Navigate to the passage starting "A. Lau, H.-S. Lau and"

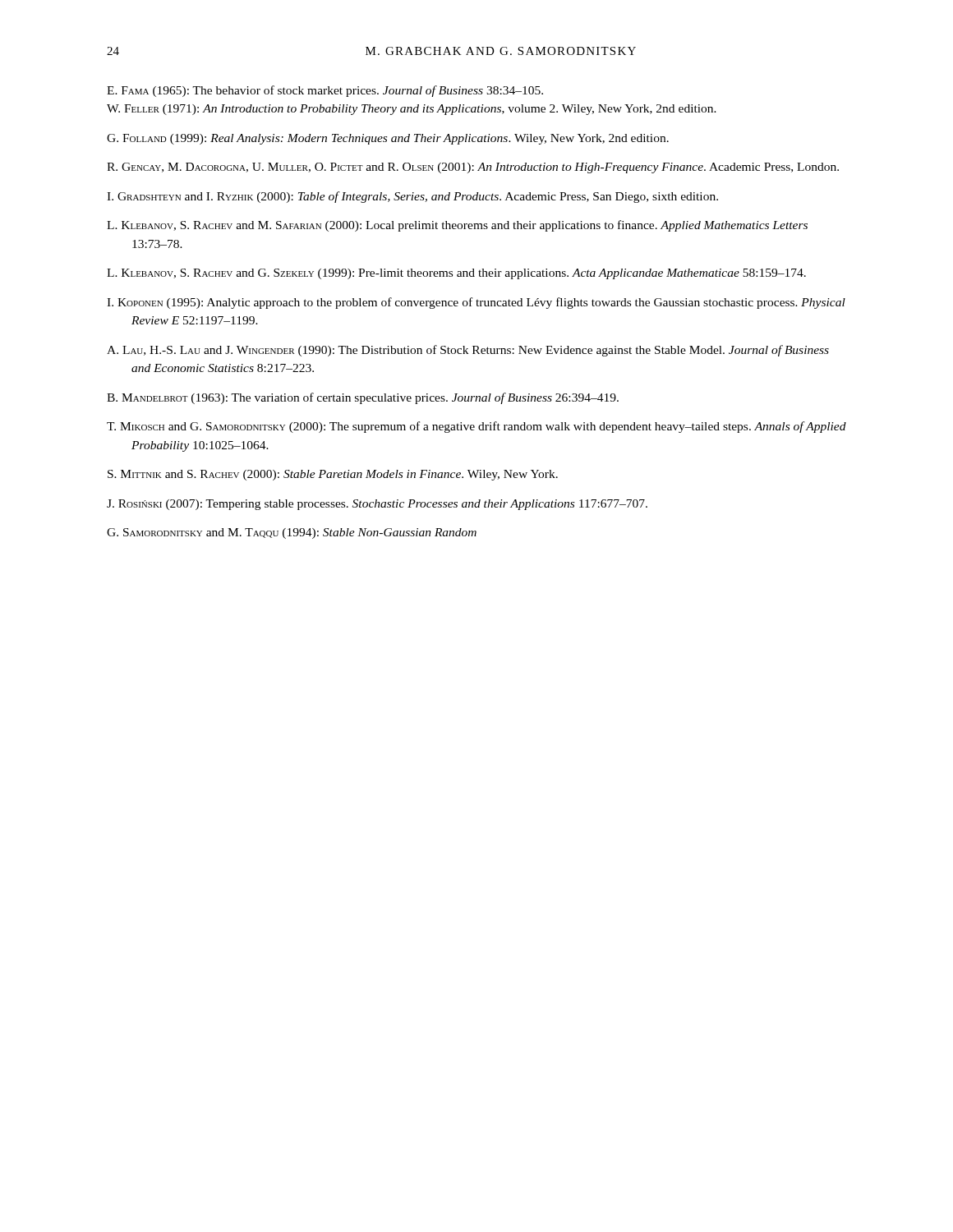point(468,358)
